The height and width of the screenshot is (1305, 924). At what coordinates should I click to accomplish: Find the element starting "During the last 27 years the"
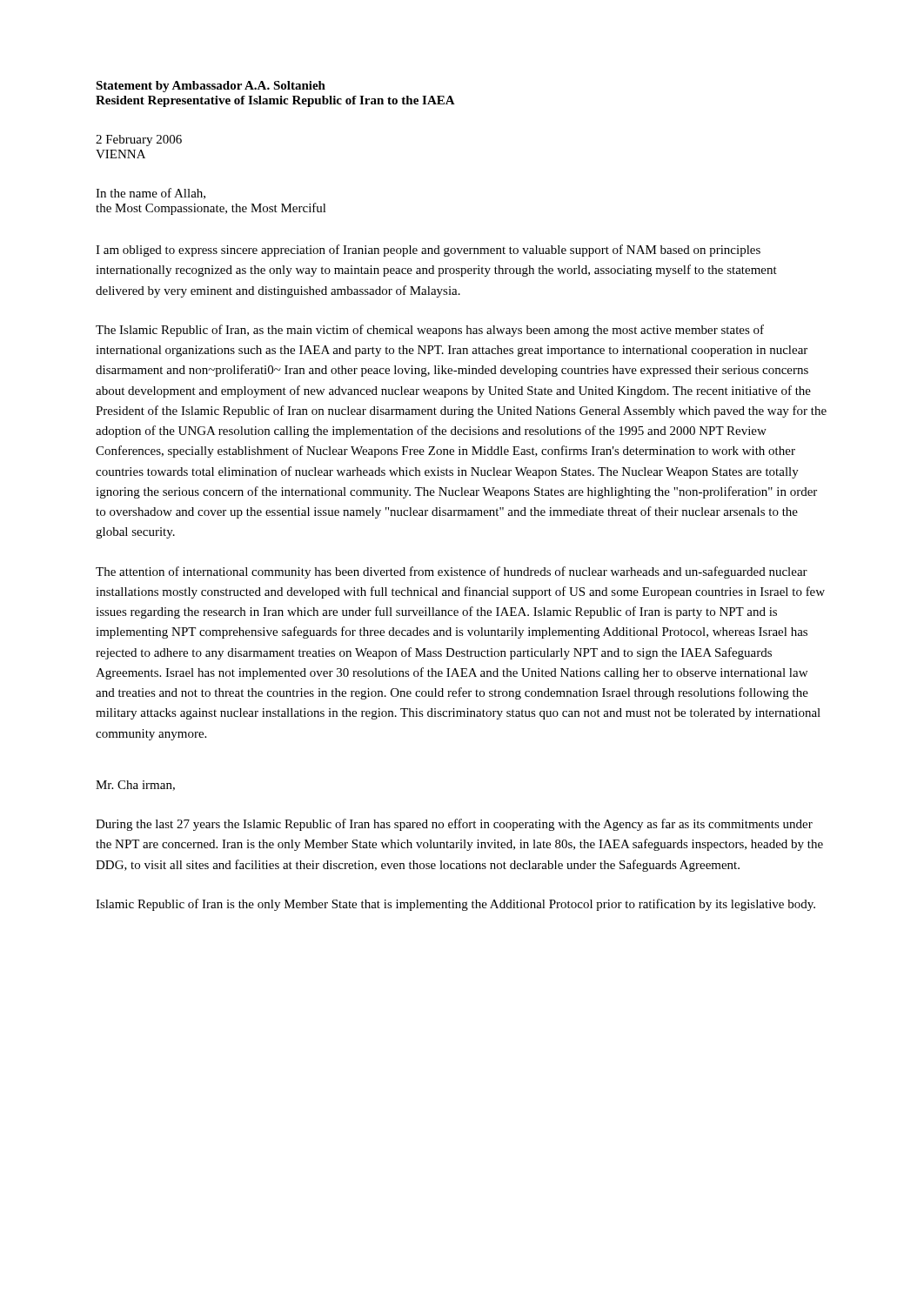click(459, 844)
